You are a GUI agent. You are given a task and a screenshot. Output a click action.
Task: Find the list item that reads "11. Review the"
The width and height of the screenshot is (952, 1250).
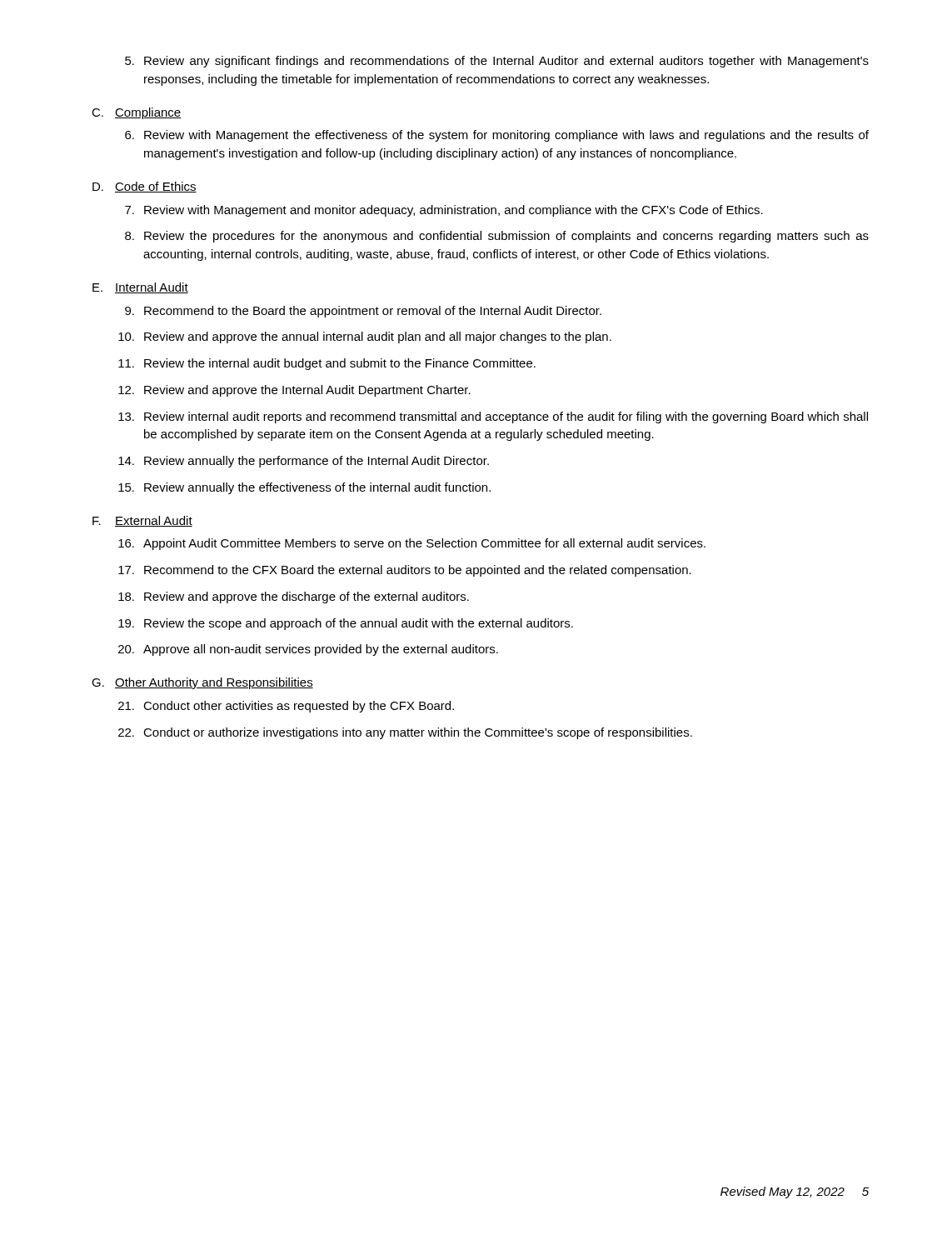click(x=480, y=363)
